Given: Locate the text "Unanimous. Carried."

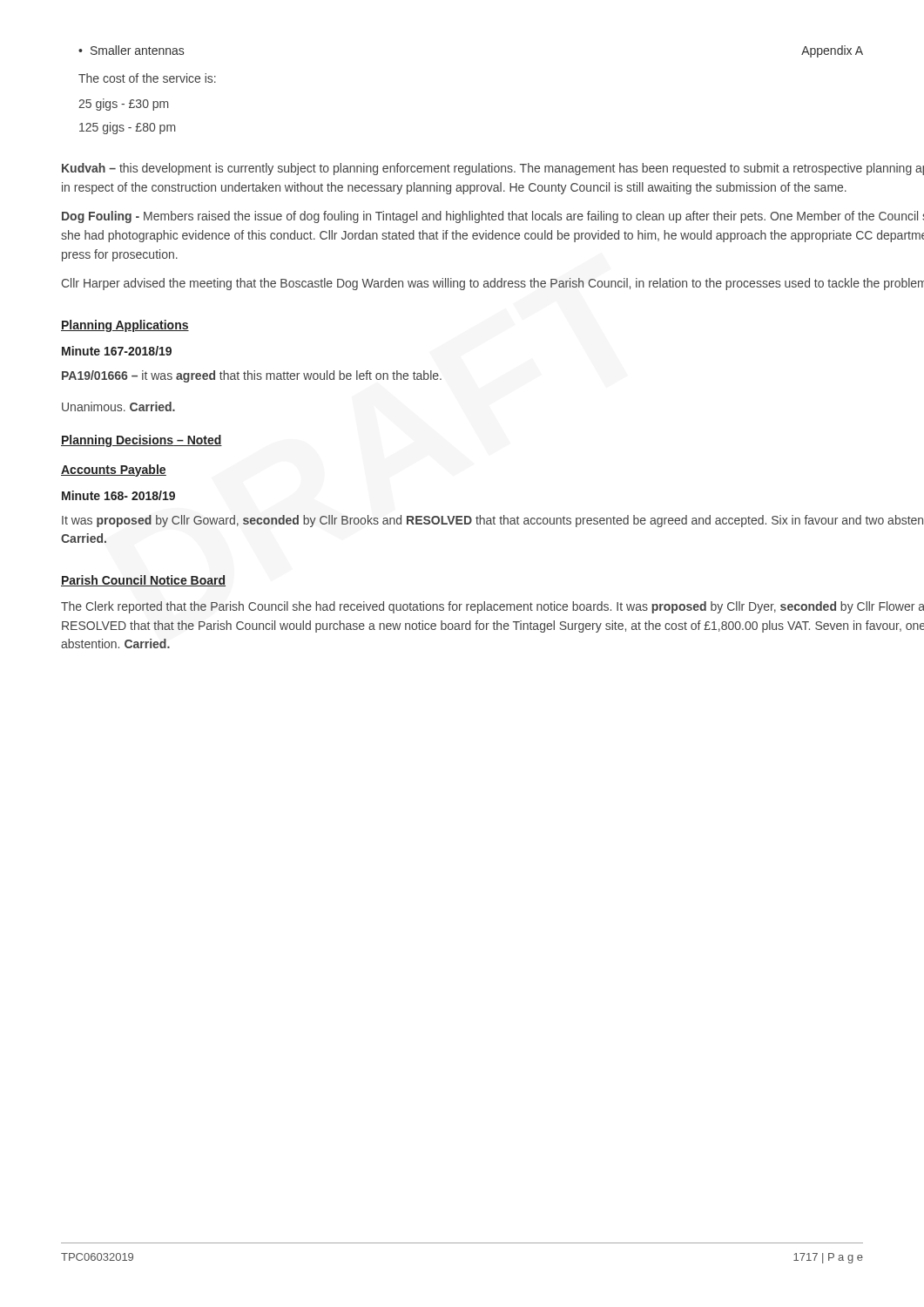Looking at the screenshot, I should [x=118, y=407].
